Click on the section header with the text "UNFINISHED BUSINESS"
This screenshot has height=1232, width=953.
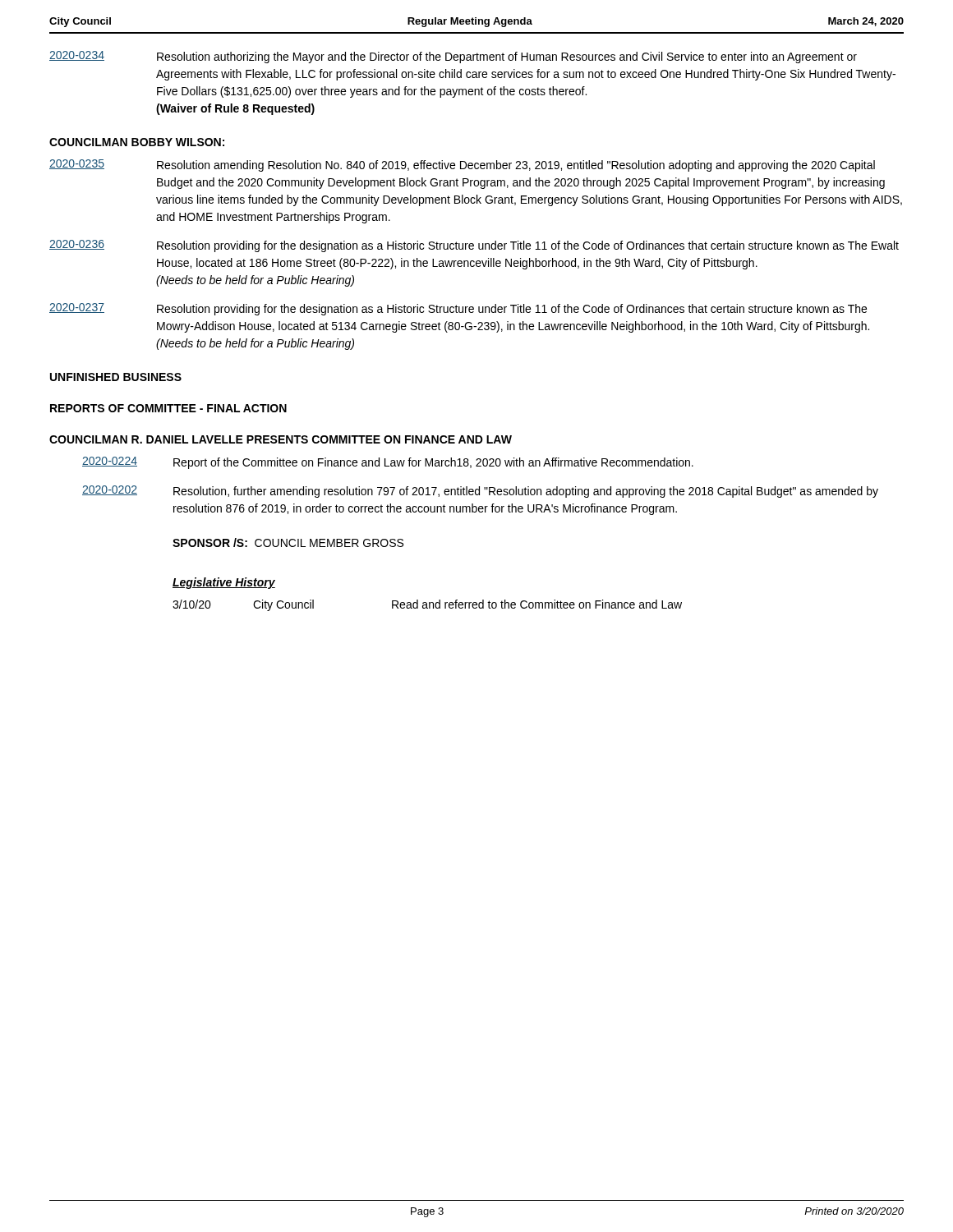(115, 377)
